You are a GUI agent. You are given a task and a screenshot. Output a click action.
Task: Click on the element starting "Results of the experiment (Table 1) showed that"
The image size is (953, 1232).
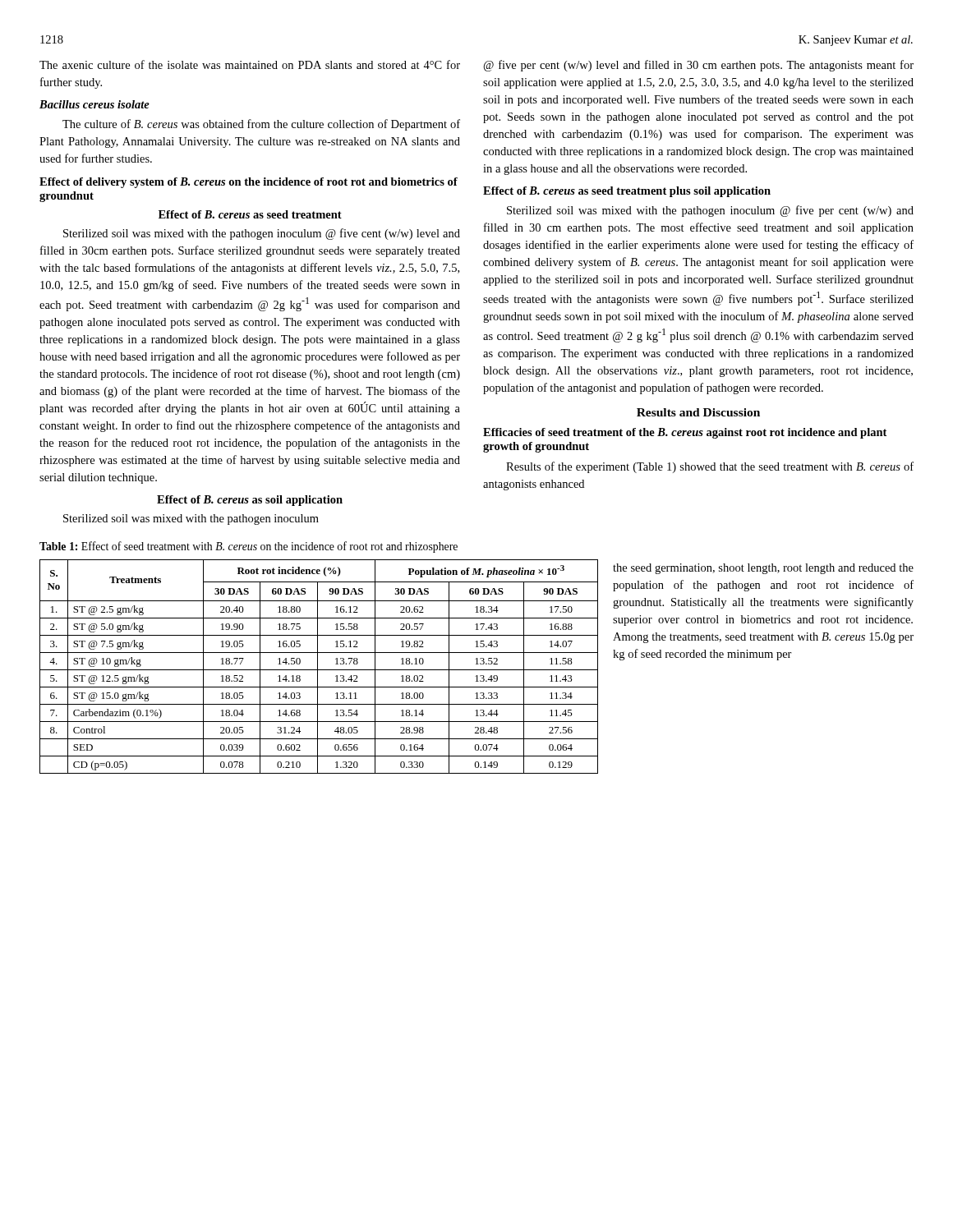(x=698, y=476)
